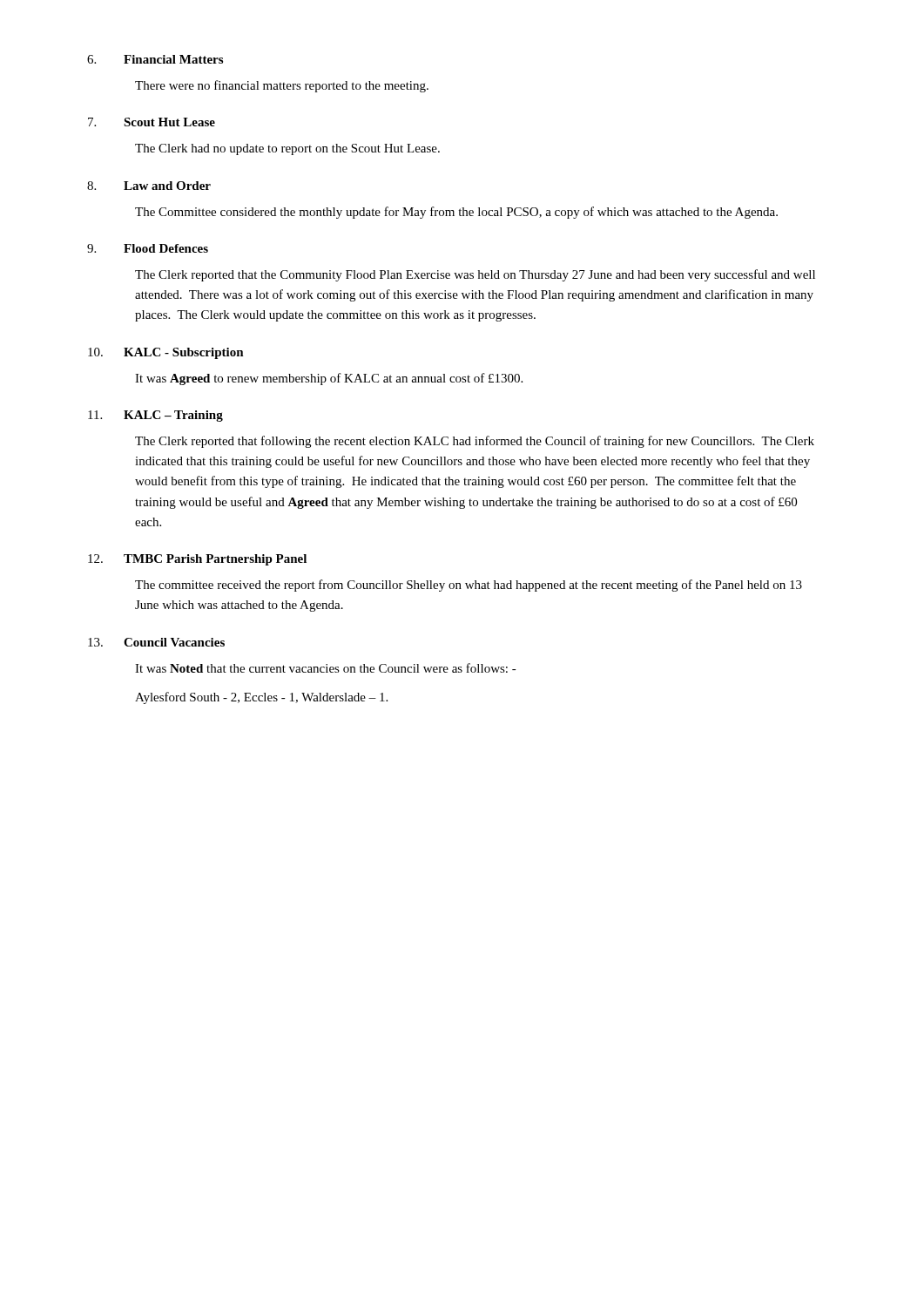Point to the region starting "11. KALC – Training"
The image size is (924, 1307).
click(155, 415)
